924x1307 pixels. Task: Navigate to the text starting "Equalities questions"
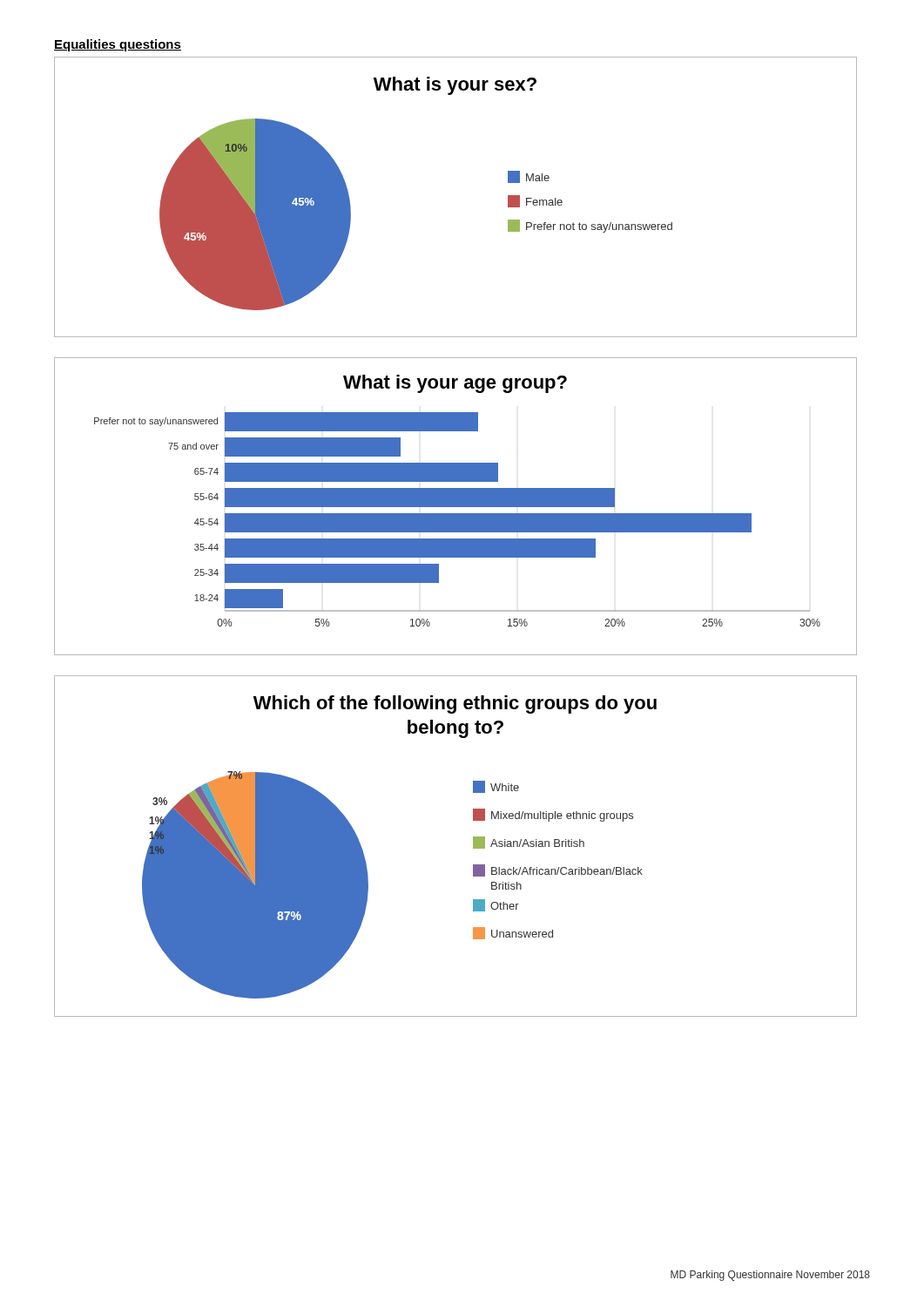click(117, 44)
